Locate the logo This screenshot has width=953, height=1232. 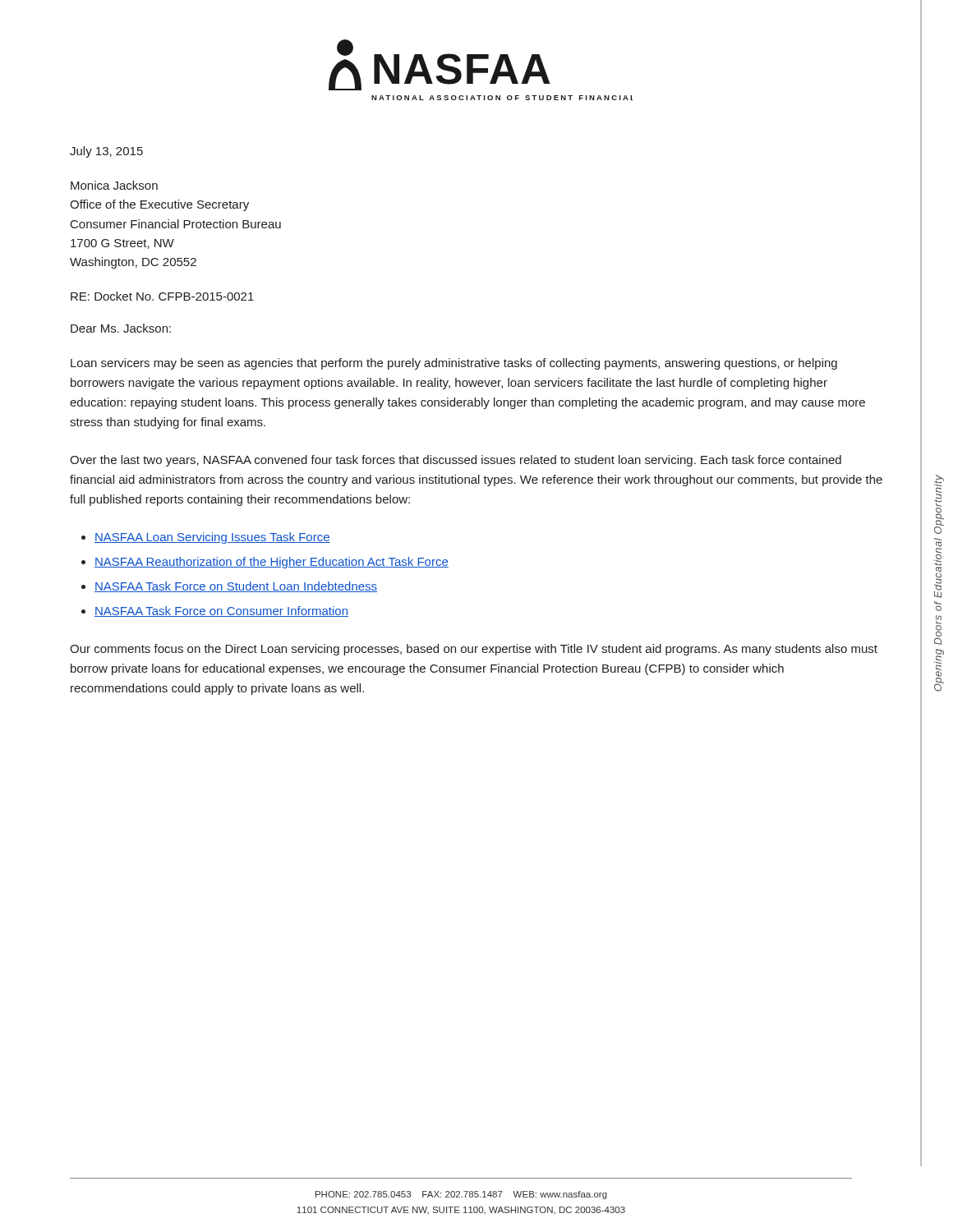(x=476, y=75)
